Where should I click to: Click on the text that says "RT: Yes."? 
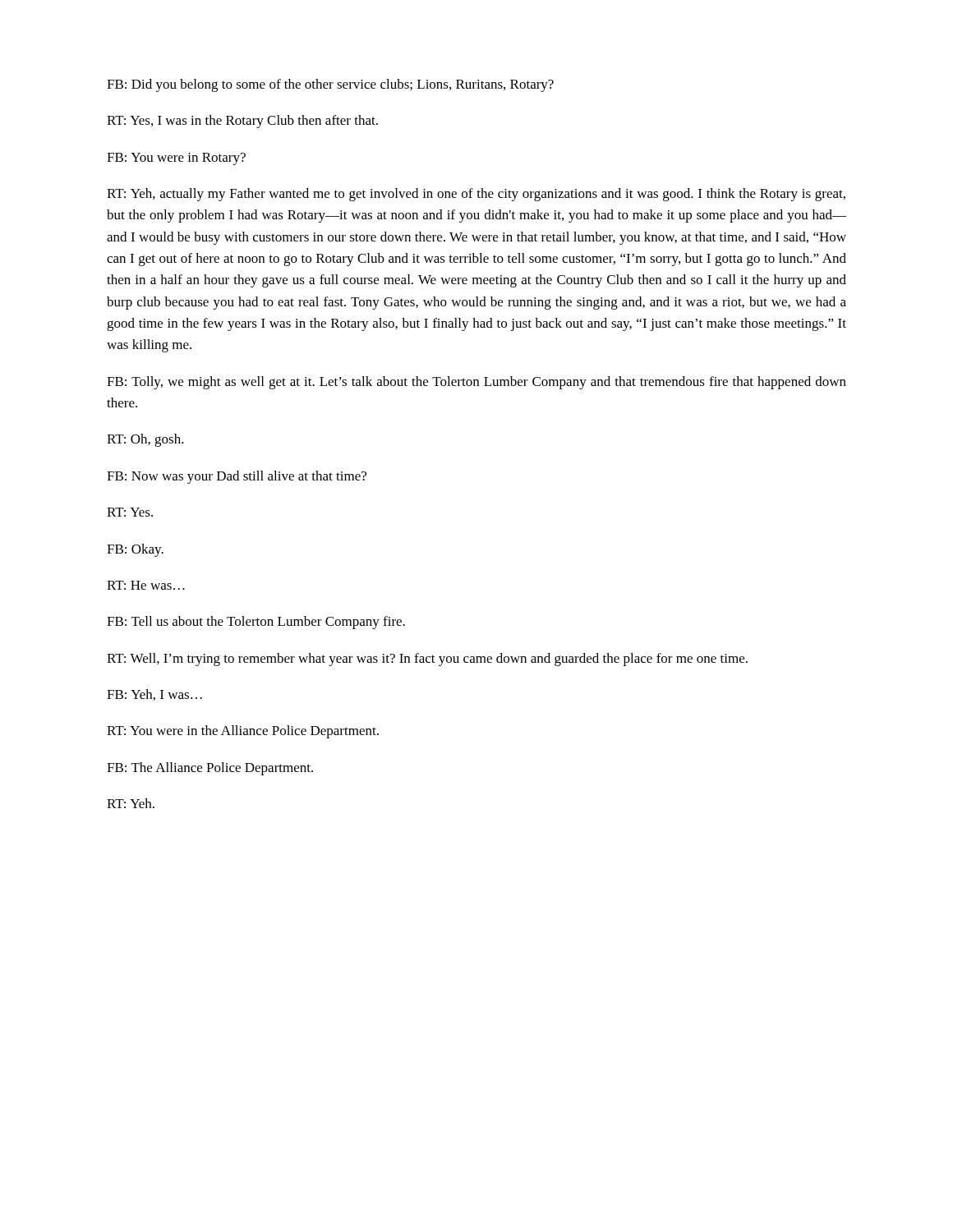[x=130, y=512]
